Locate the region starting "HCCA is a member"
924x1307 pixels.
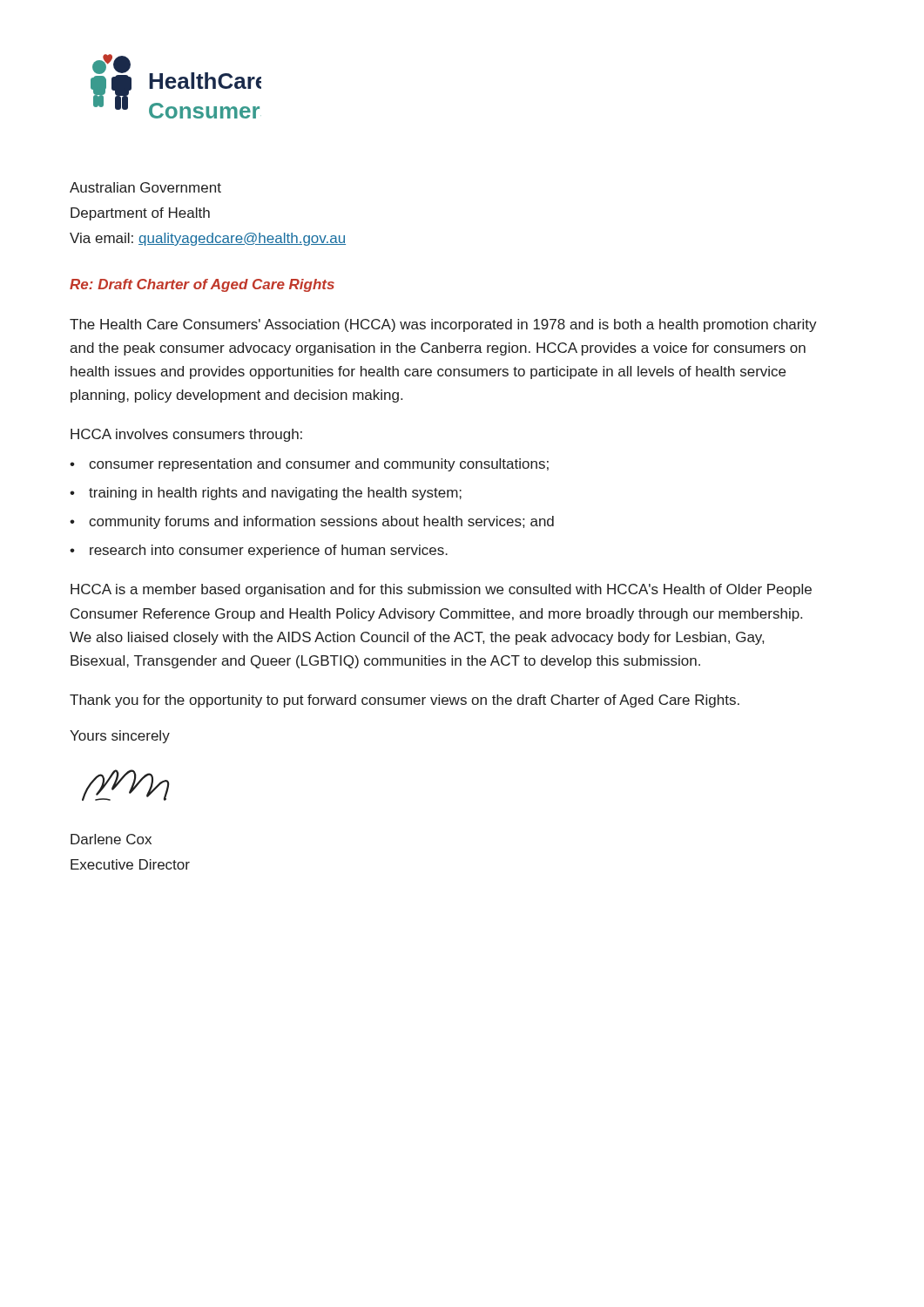[441, 625]
